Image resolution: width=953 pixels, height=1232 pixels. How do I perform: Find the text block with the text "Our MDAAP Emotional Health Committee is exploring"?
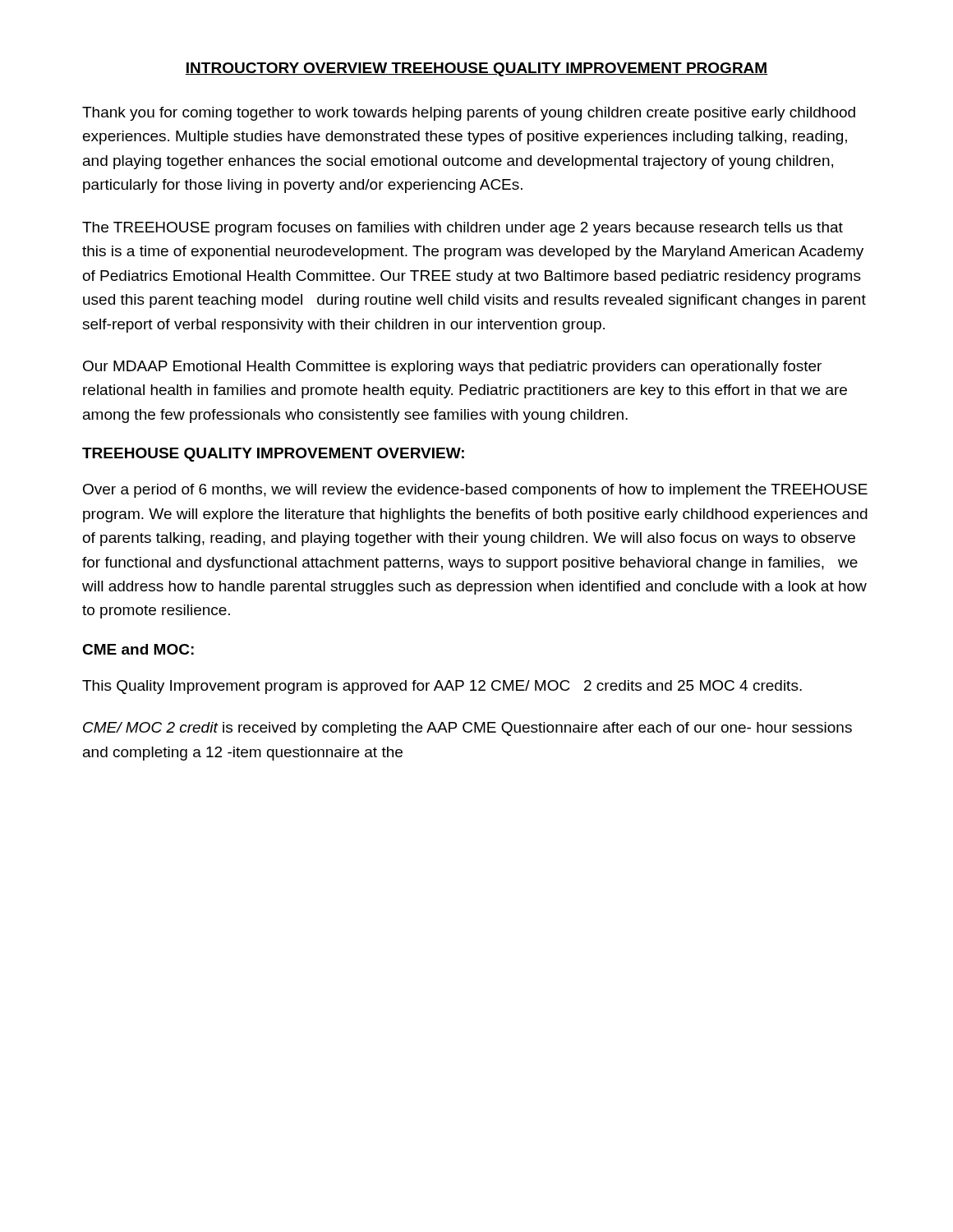coord(465,390)
